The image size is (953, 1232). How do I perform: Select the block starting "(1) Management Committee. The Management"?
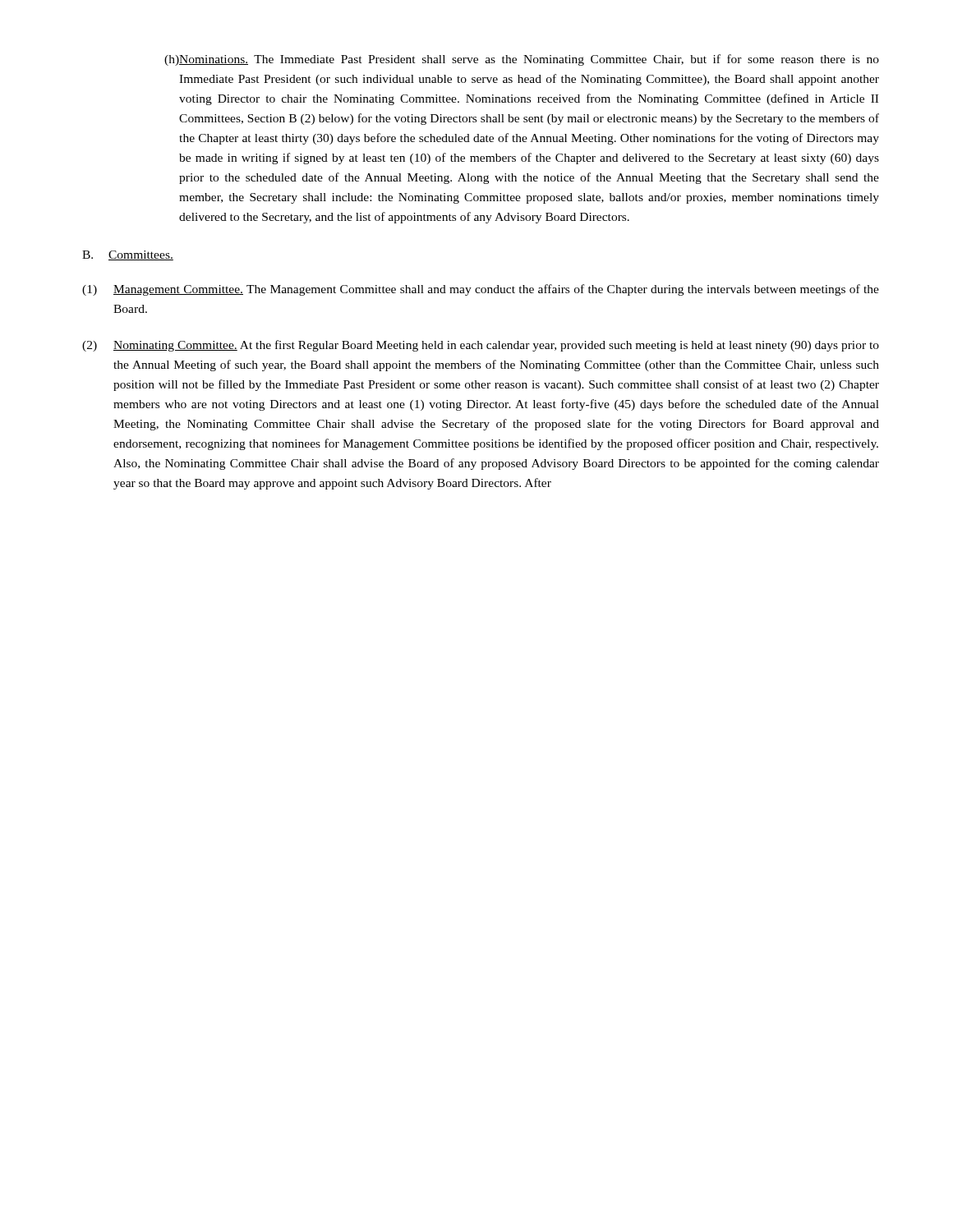(481, 299)
